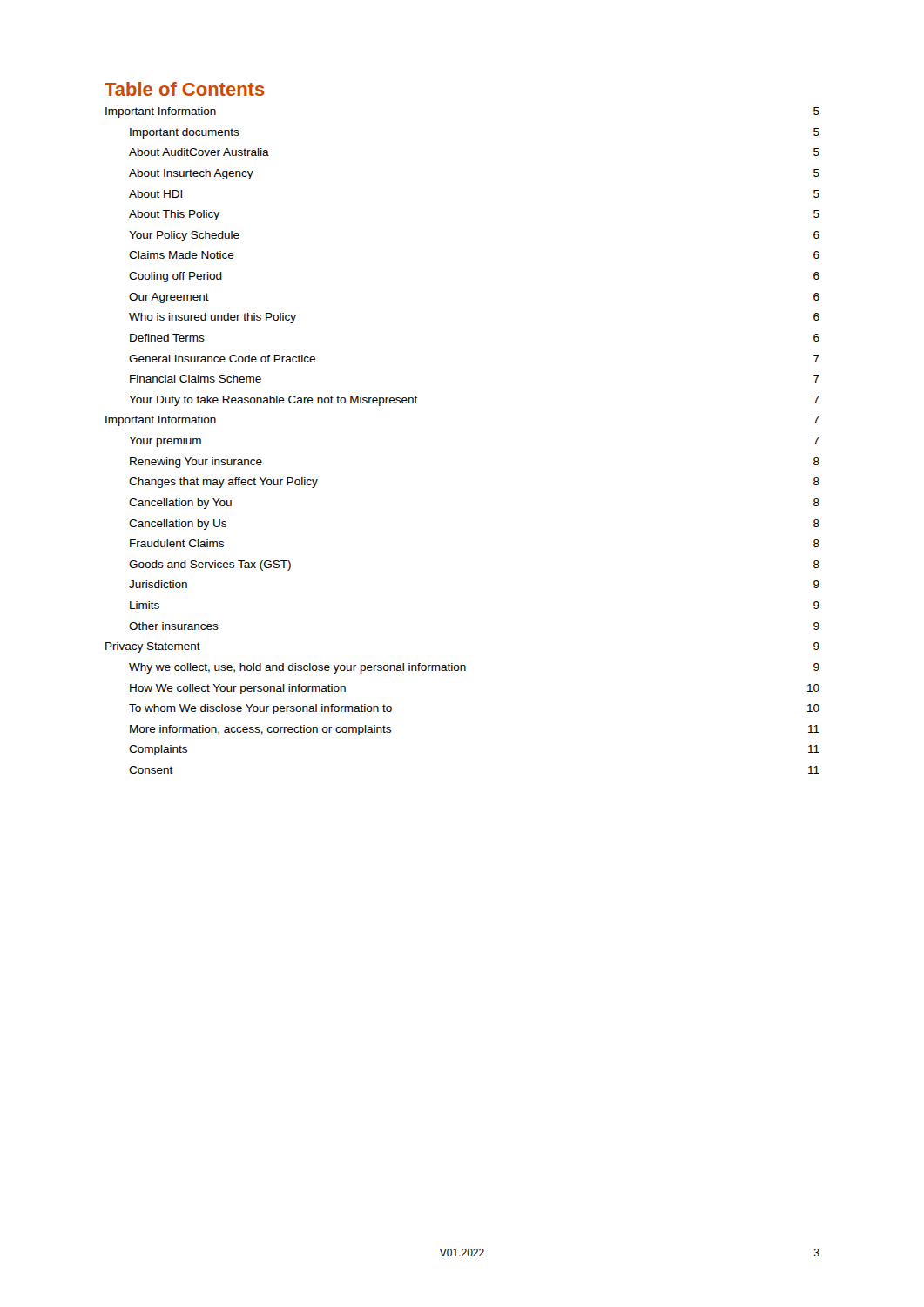
Task: Locate the list item that reads "How We collect Your personal"
Action: (x=235, y=689)
